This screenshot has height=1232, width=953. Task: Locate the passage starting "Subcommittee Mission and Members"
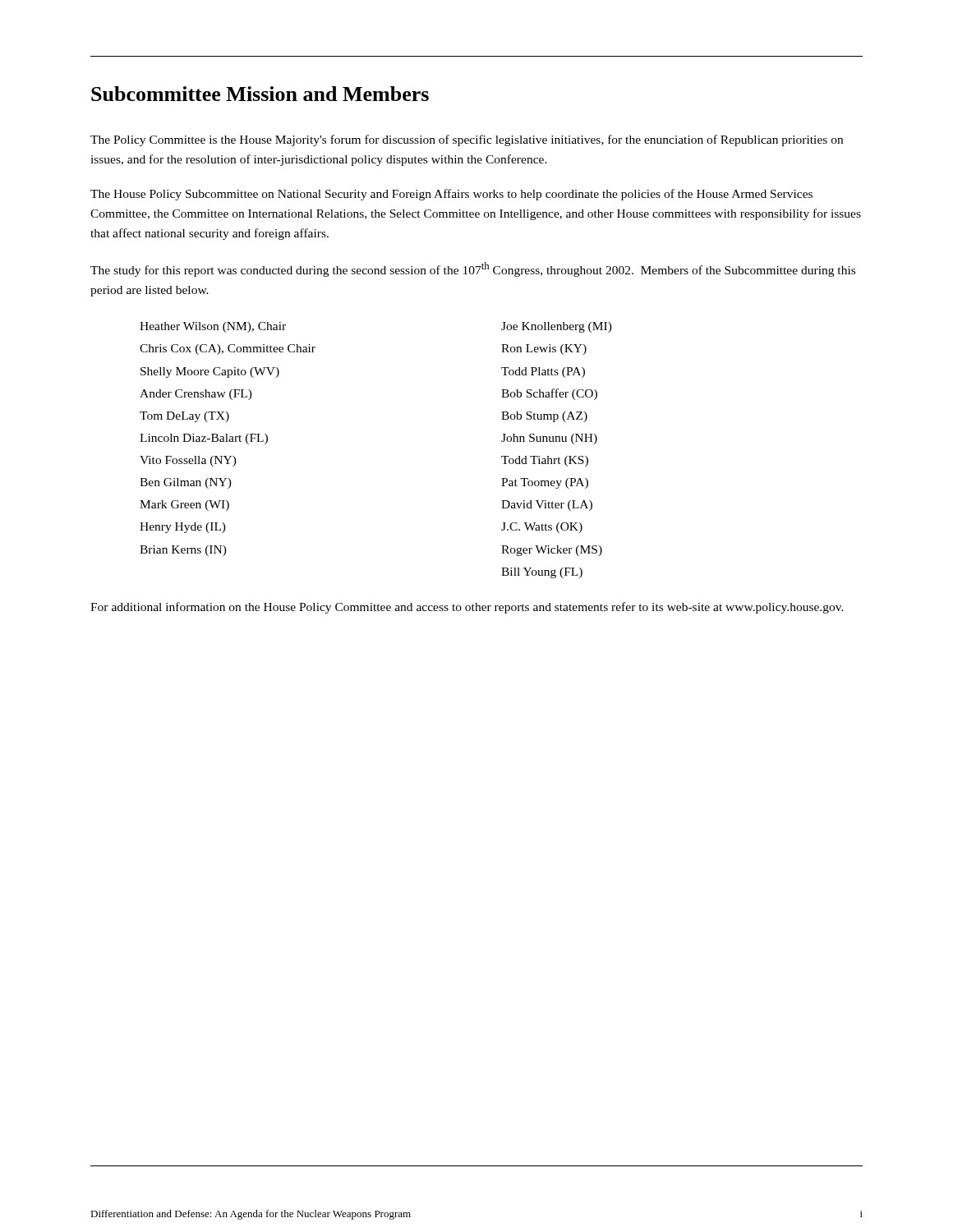coord(260,94)
